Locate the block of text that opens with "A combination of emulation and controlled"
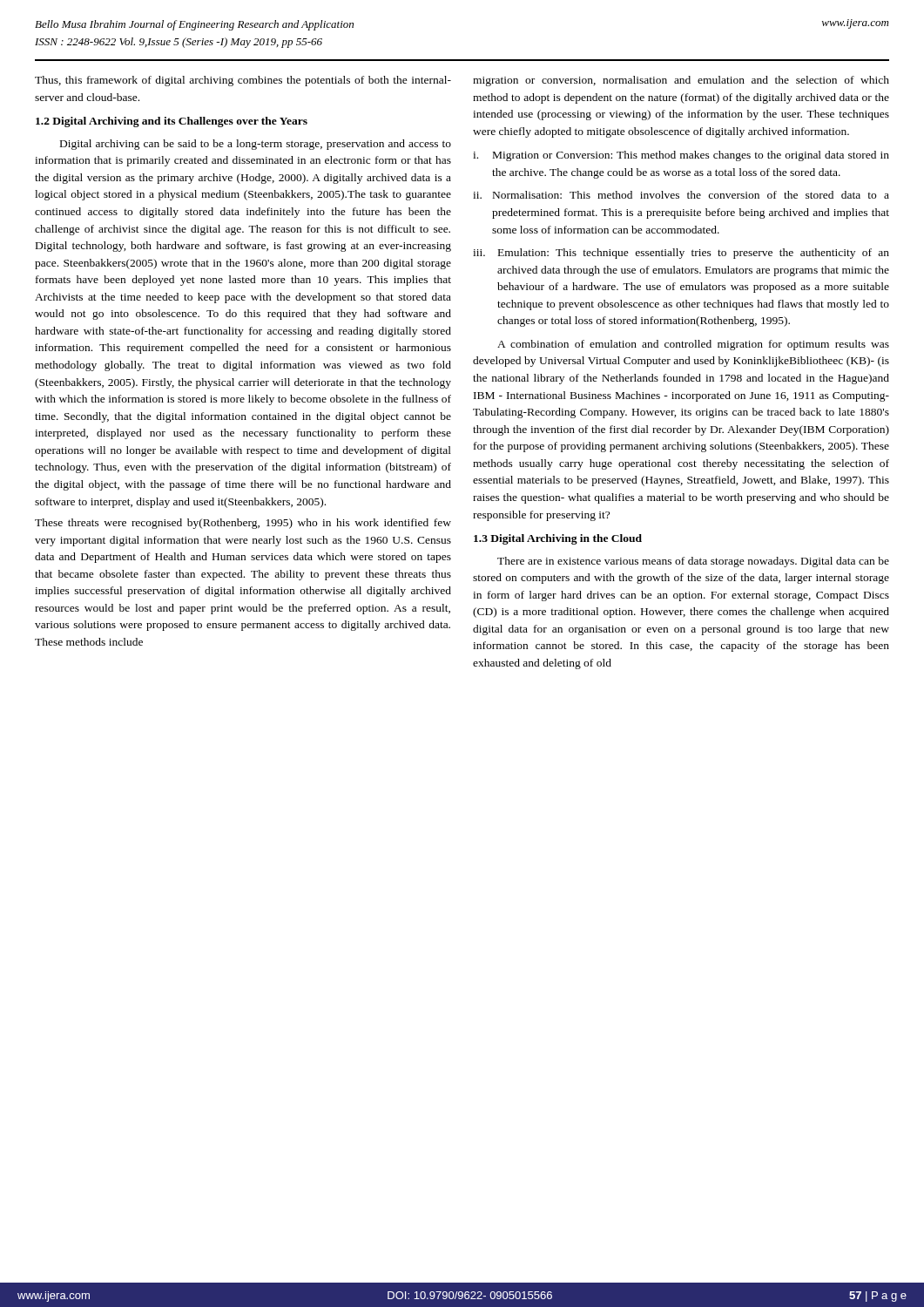The height and width of the screenshot is (1307, 924). (x=681, y=429)
